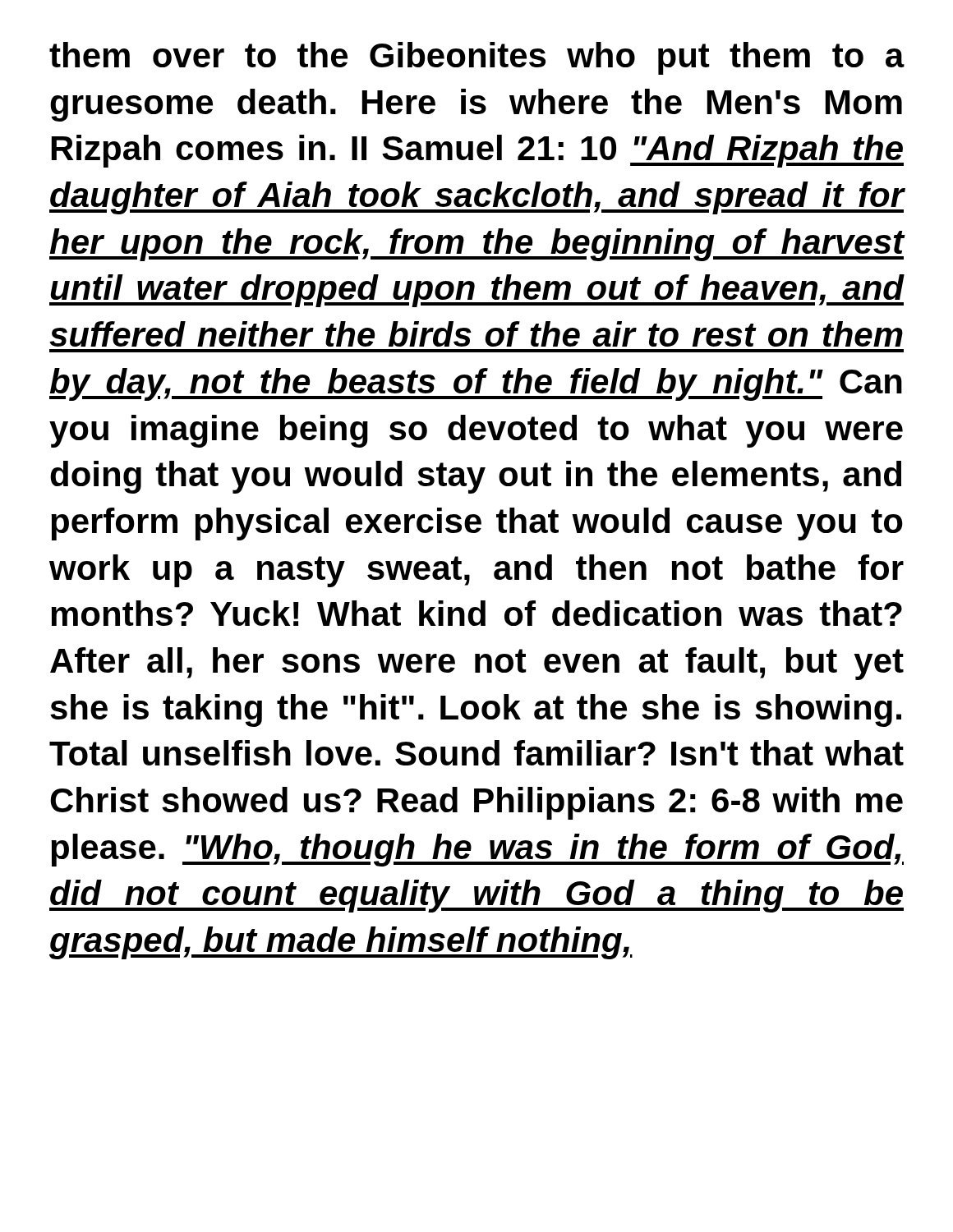Select the block starting "them over to the Gibeonites who put"
This screenshot has width=953, height=1232.
[476, 498]
